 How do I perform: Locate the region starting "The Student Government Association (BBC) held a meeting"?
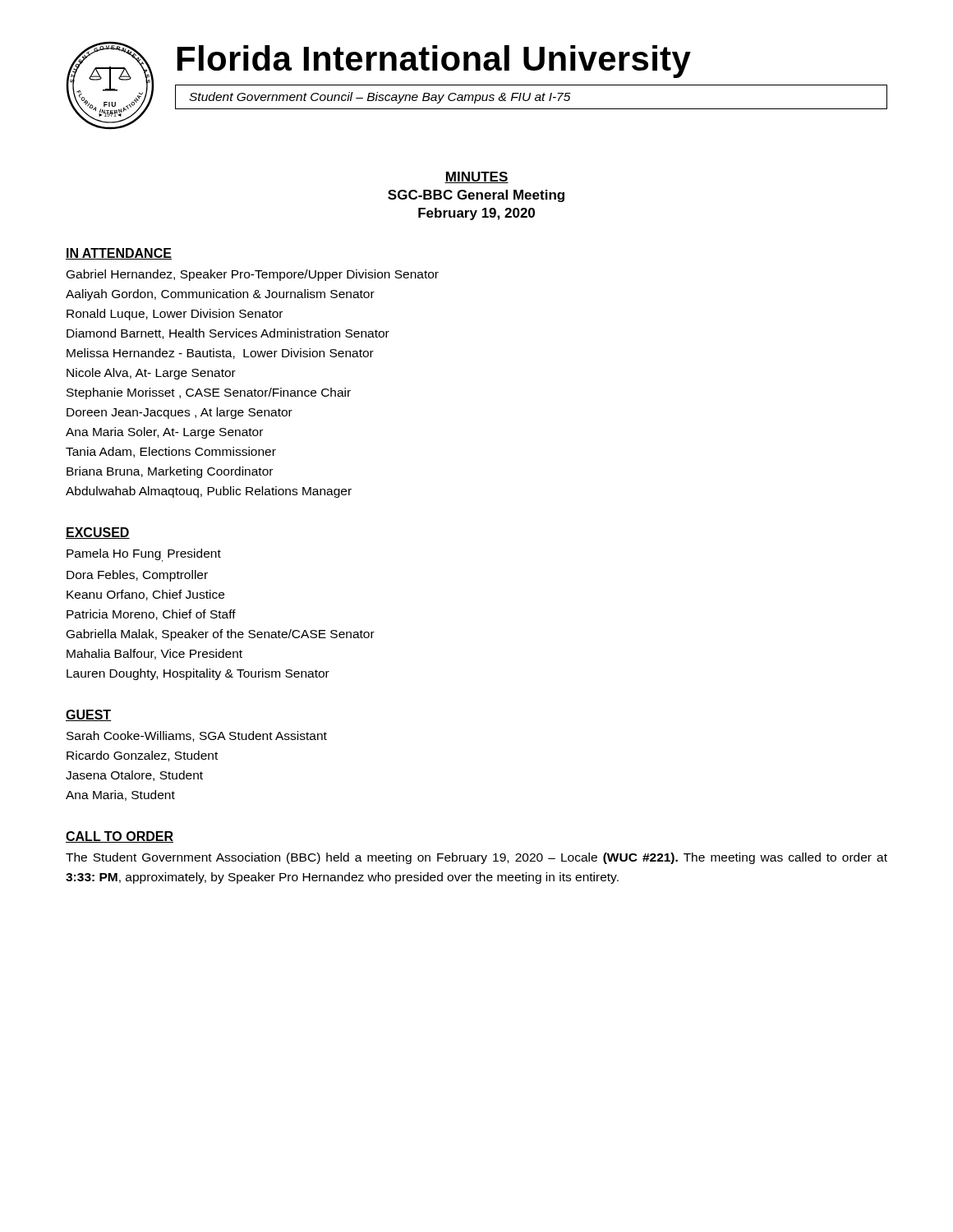tap(476, 867)
